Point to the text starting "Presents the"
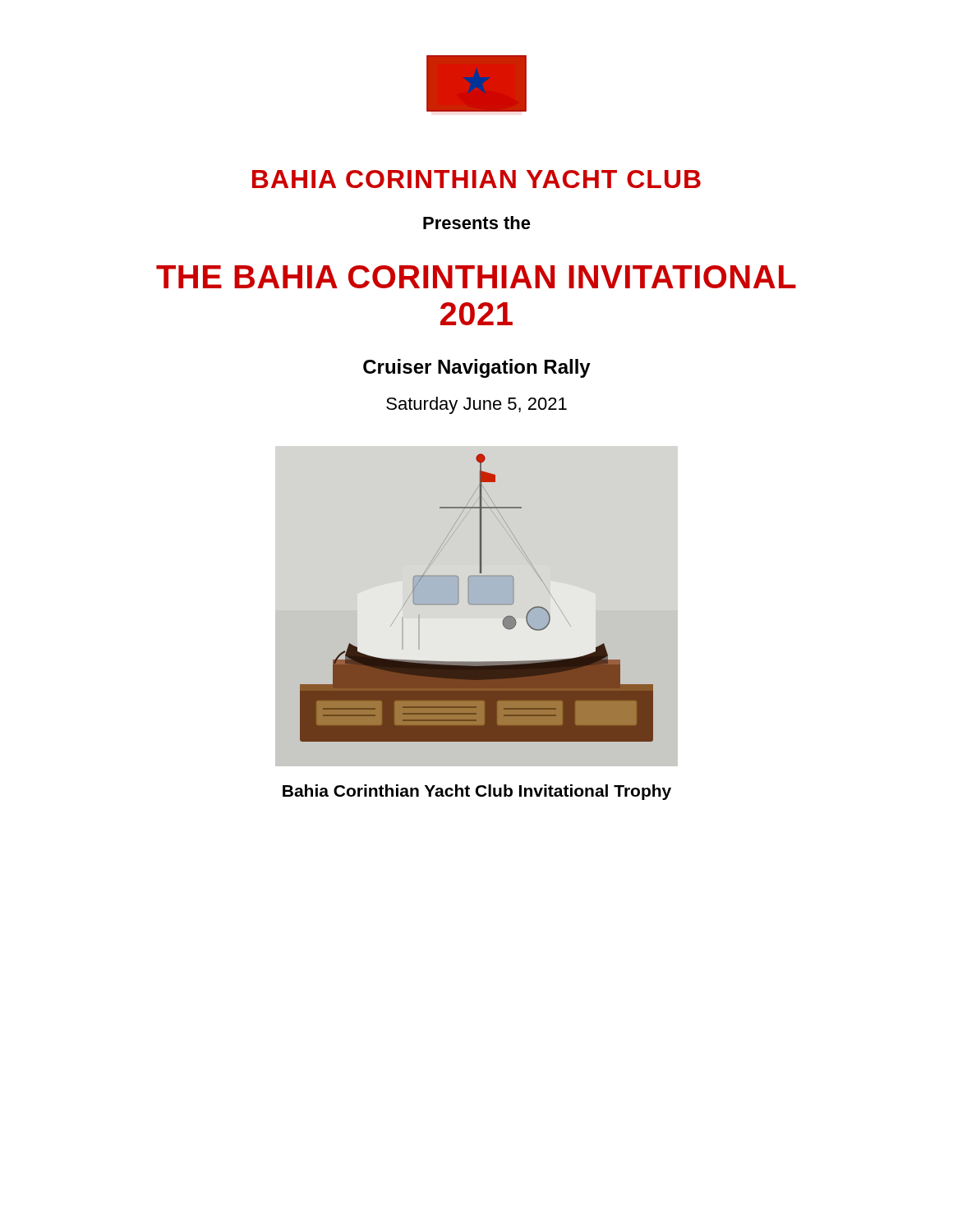 tap(476, 223)
